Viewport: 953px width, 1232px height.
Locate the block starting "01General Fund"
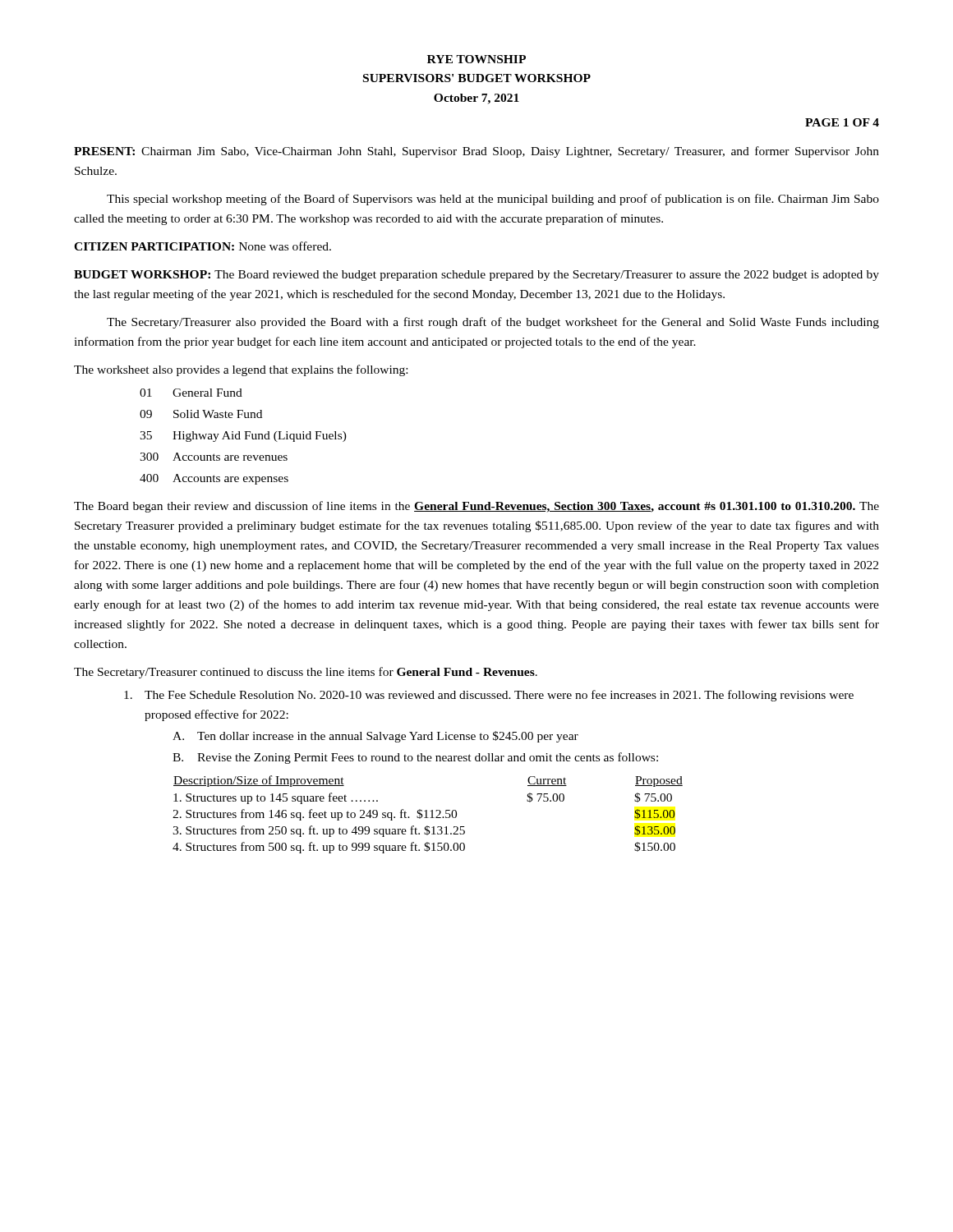tap(191, 393)
